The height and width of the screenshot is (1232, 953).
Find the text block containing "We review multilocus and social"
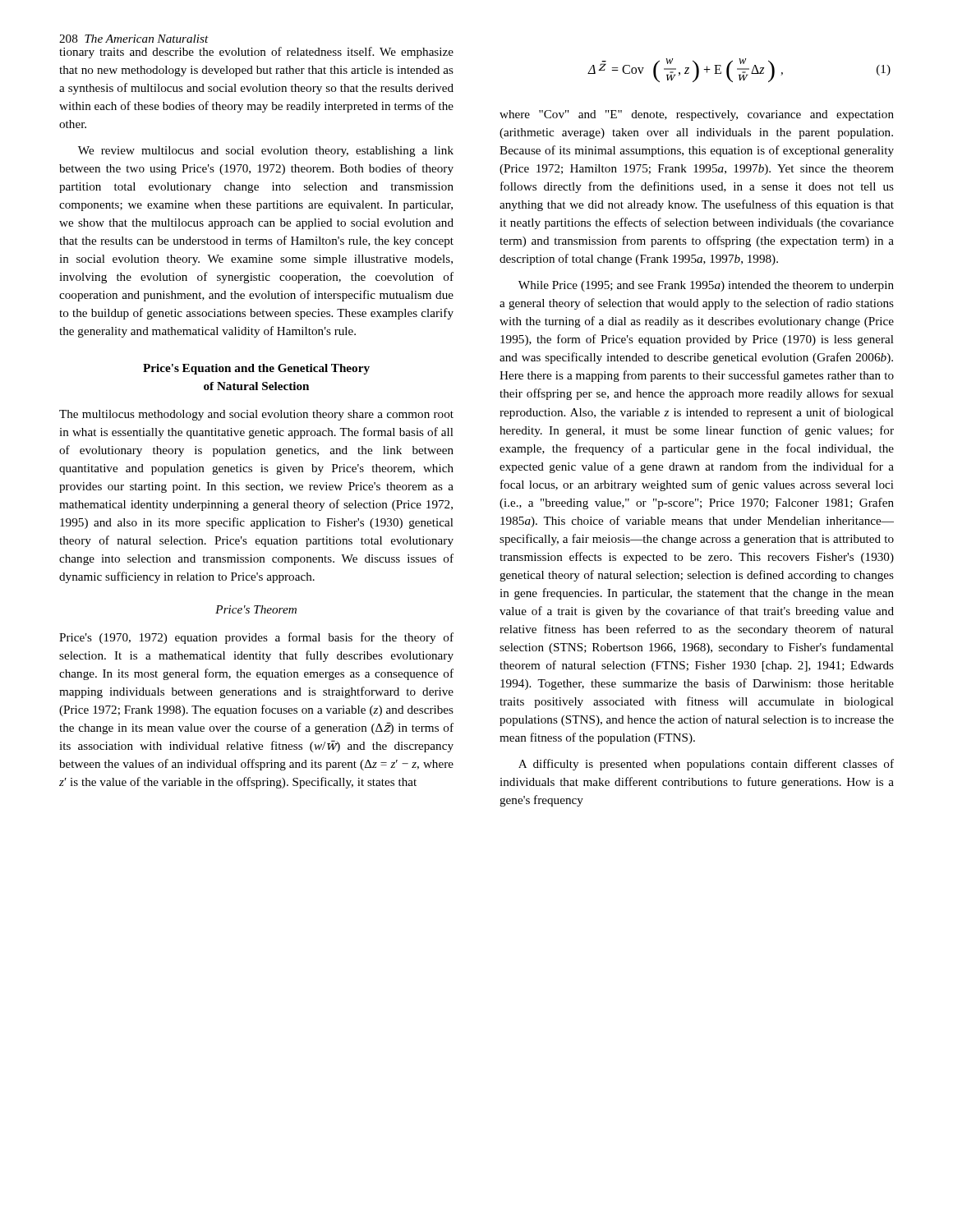coord(256,241)
